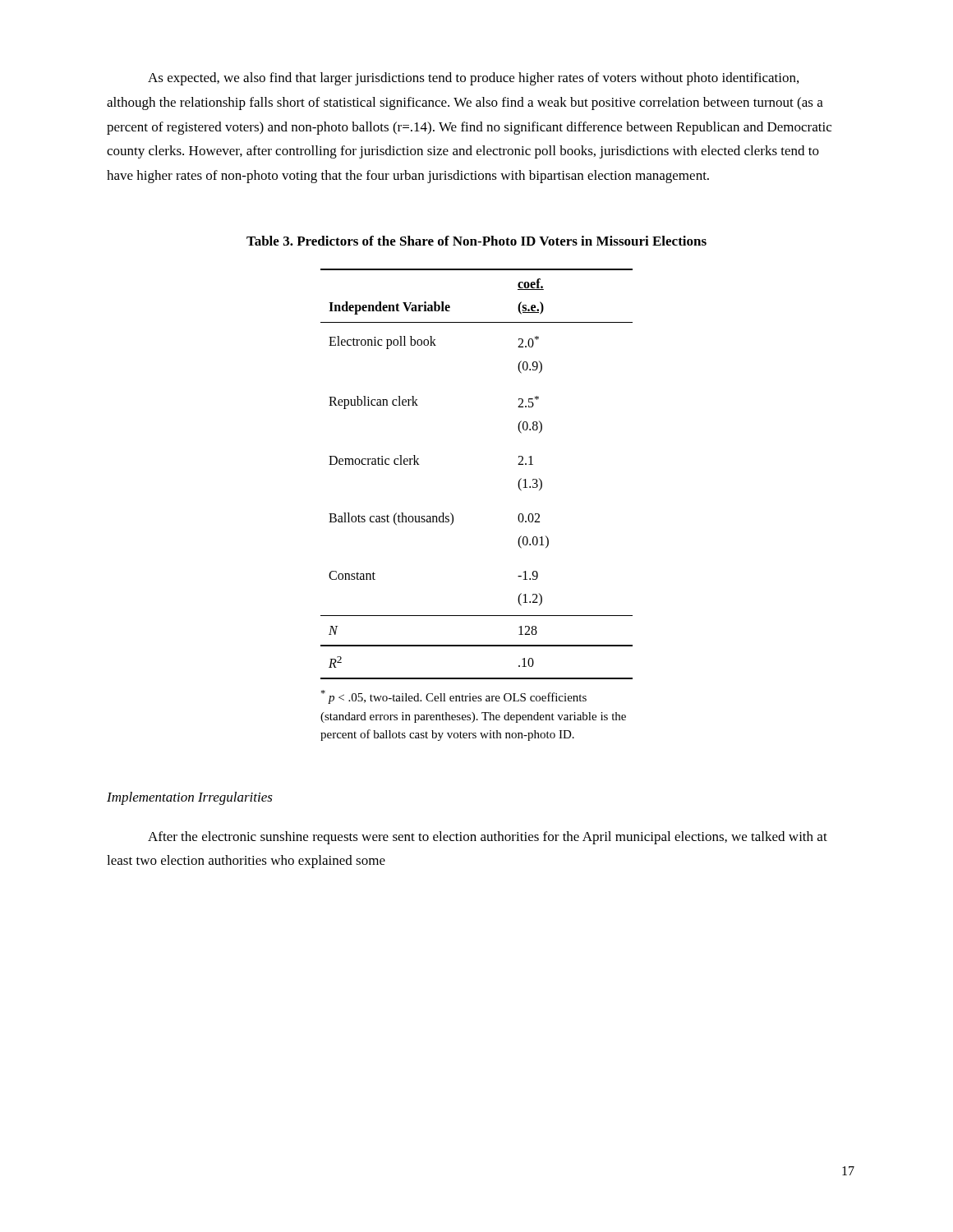Find the section header
The width and height of the screenshot is (953, 1232).
click(x=190, y=797)
